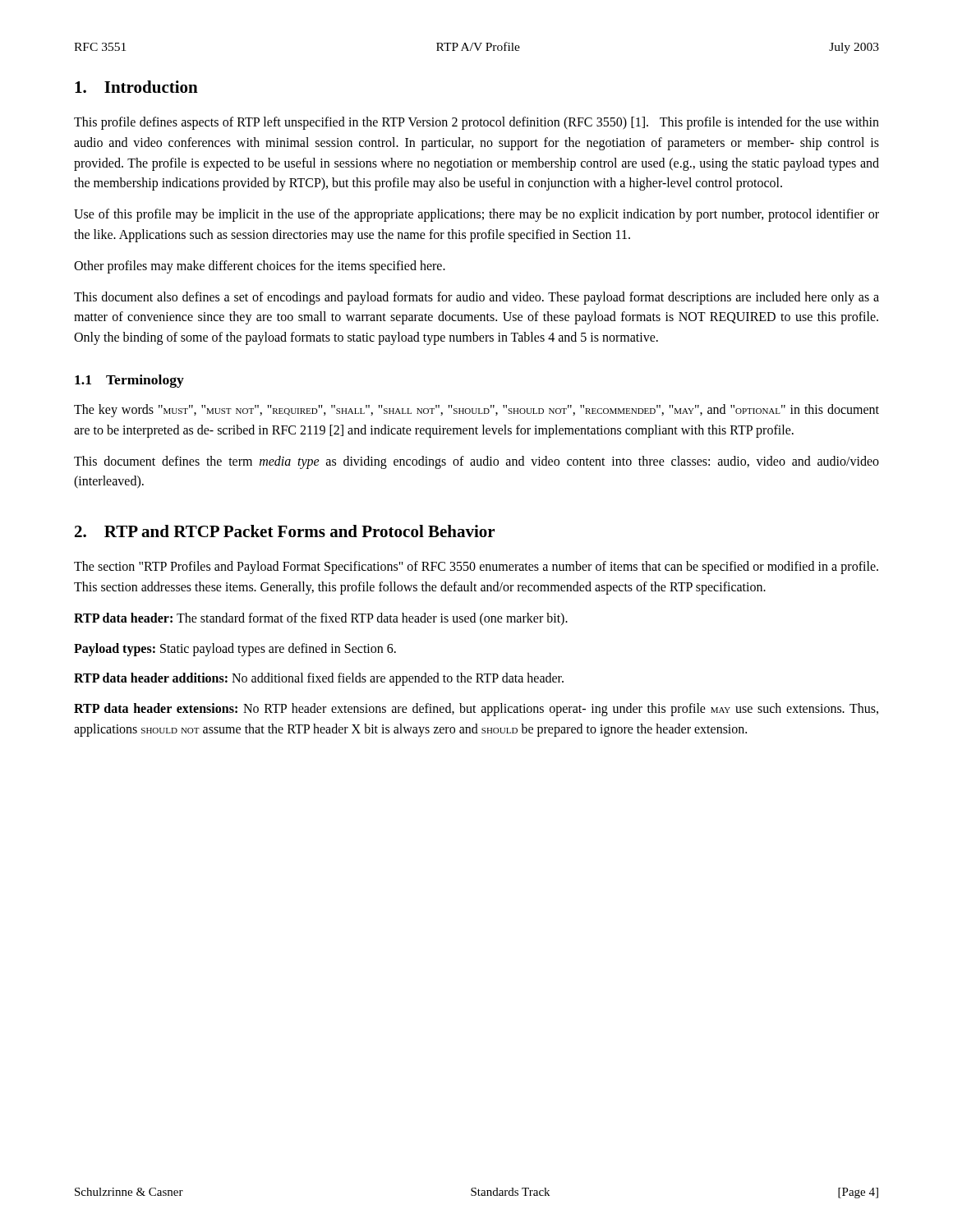Select the text block containing "This document also defines a set of encodings"
The height and width of the screenshot is (1232, 953).
click(476, 318)
